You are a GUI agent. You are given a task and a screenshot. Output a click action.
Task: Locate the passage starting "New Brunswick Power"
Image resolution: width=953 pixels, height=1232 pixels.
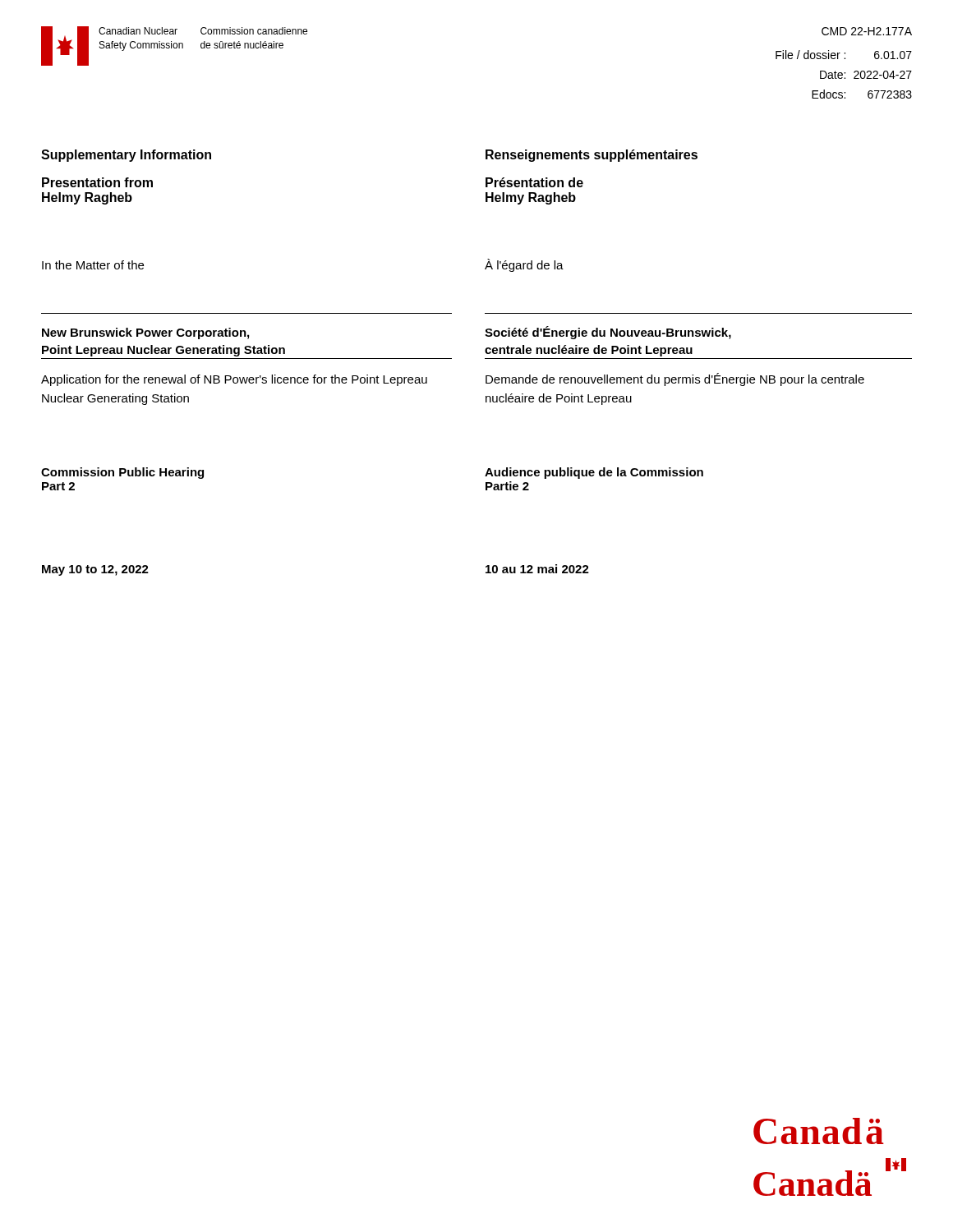[x=246, y=341]
